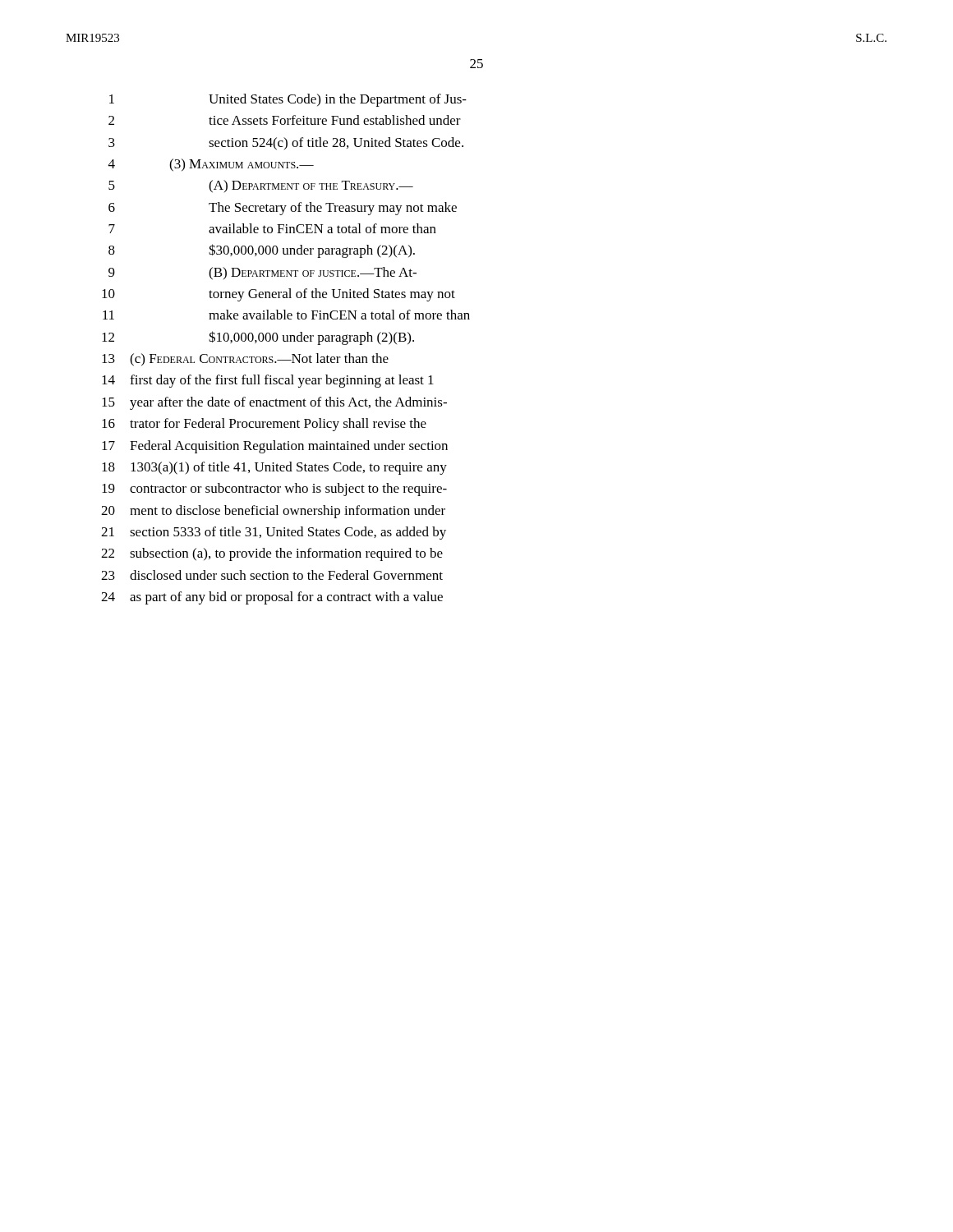Image resolution: width=953 pixels, height=1232 pixels.
Task: Select the region starting "5 (A) Department of"
Action: pos(261,186)
